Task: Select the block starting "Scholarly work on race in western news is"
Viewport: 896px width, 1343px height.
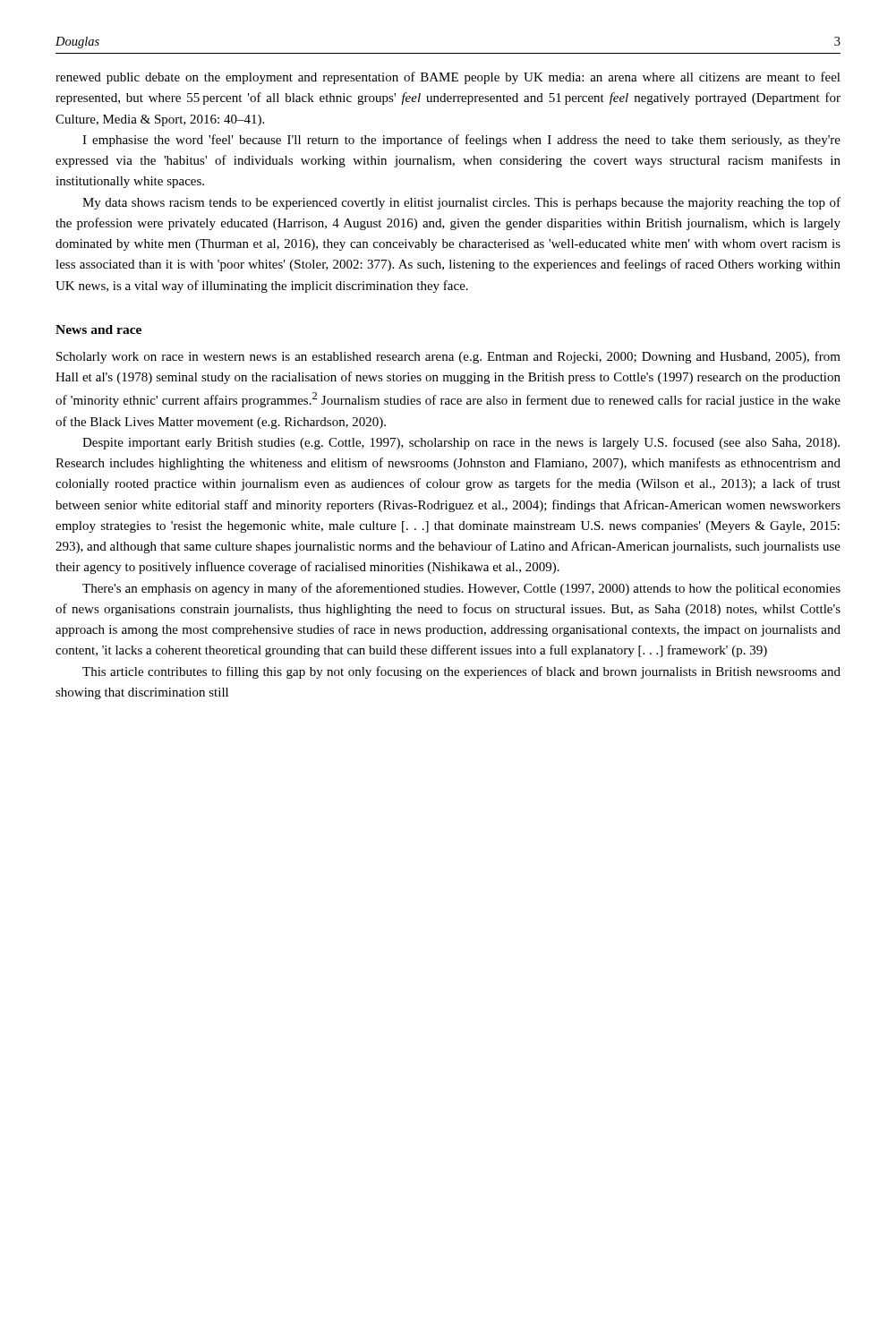Action: point(448,389)
